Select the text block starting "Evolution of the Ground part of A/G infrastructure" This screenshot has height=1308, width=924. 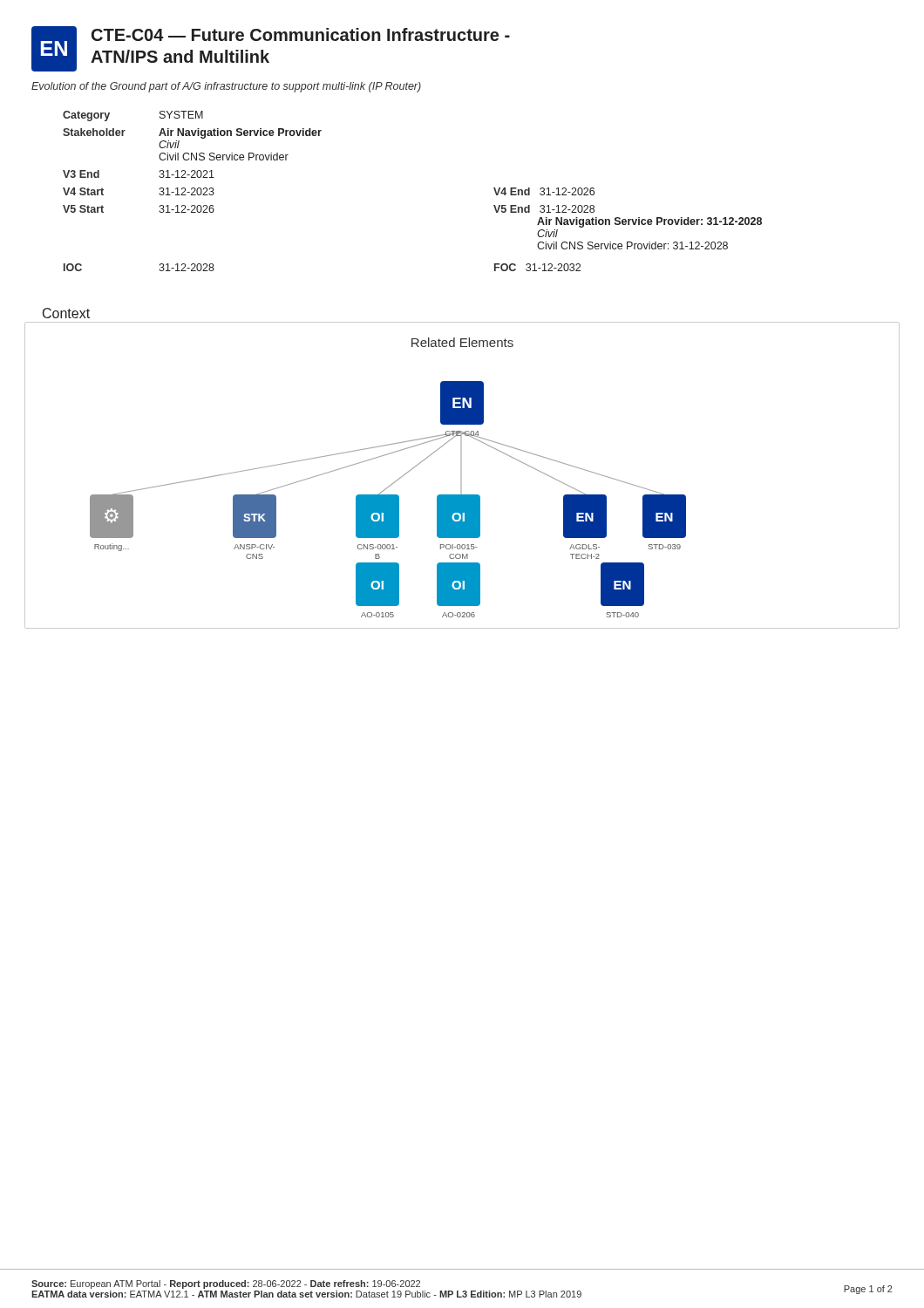226,86
